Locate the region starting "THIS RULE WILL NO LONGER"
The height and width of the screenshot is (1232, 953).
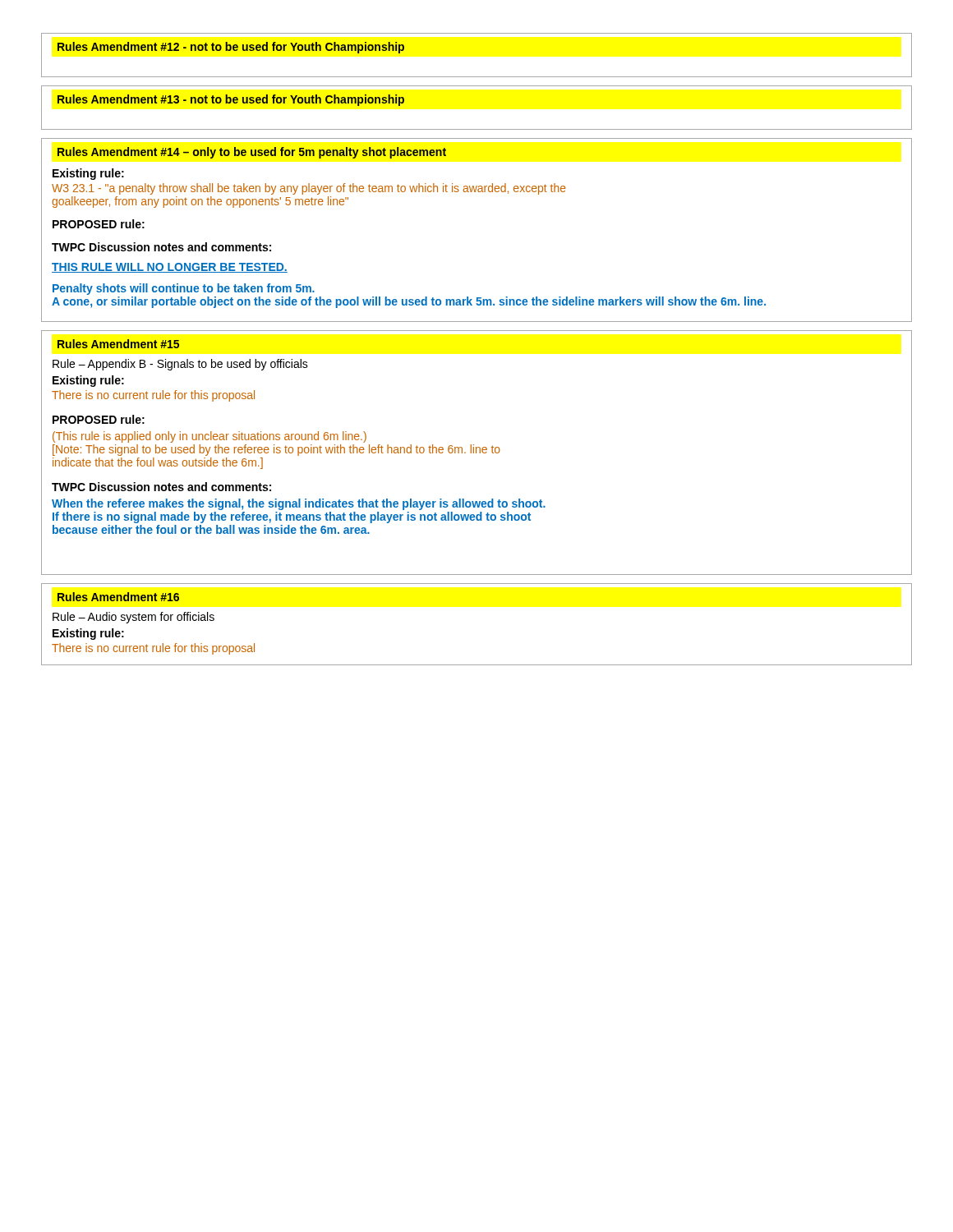[x=170, y=267]
